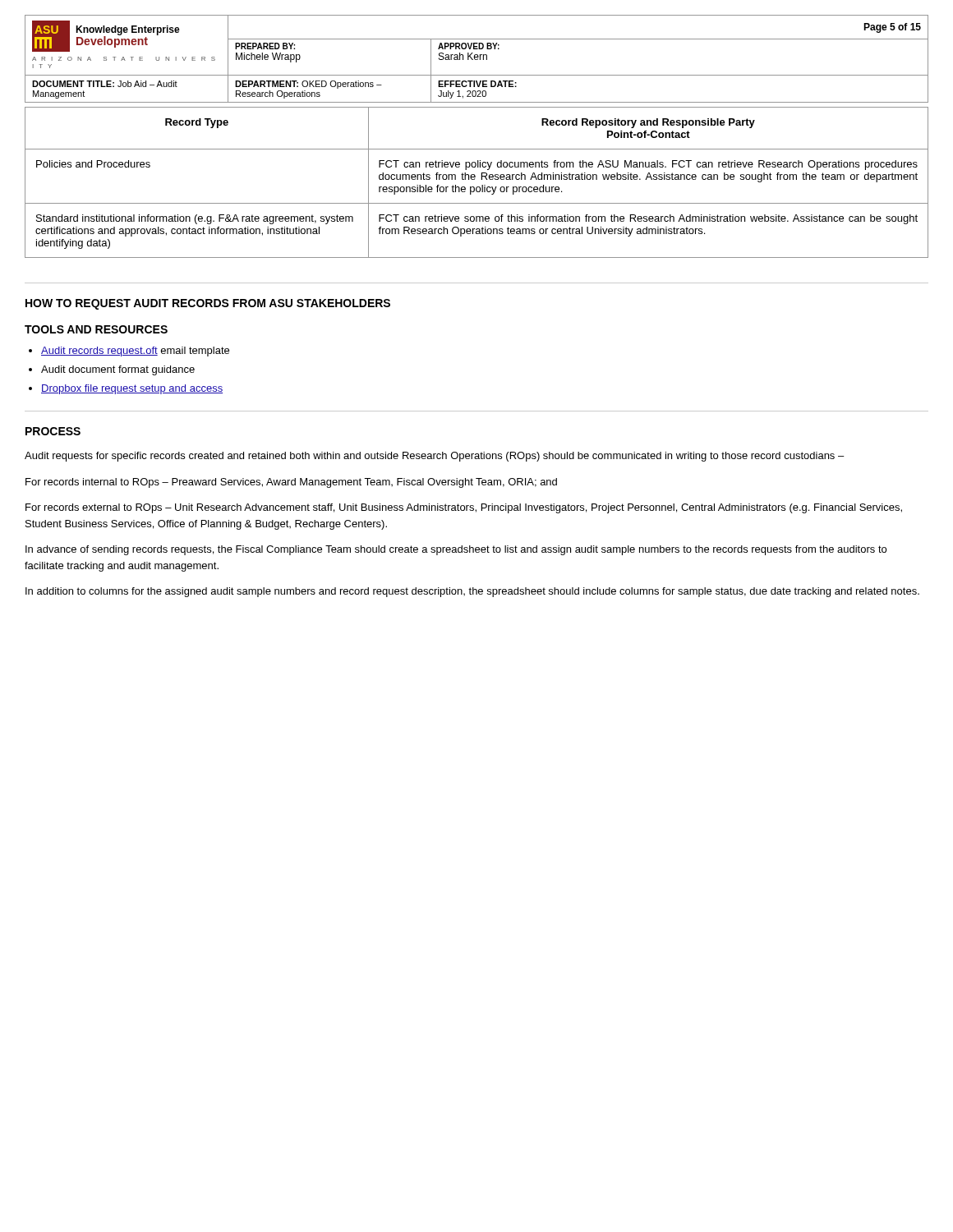The width and height of the screenshot is (953, 1232).
Task: Select the table that reads "FCT can retrieve policy"
Action: pyautogui.click(x=476, y=182)
